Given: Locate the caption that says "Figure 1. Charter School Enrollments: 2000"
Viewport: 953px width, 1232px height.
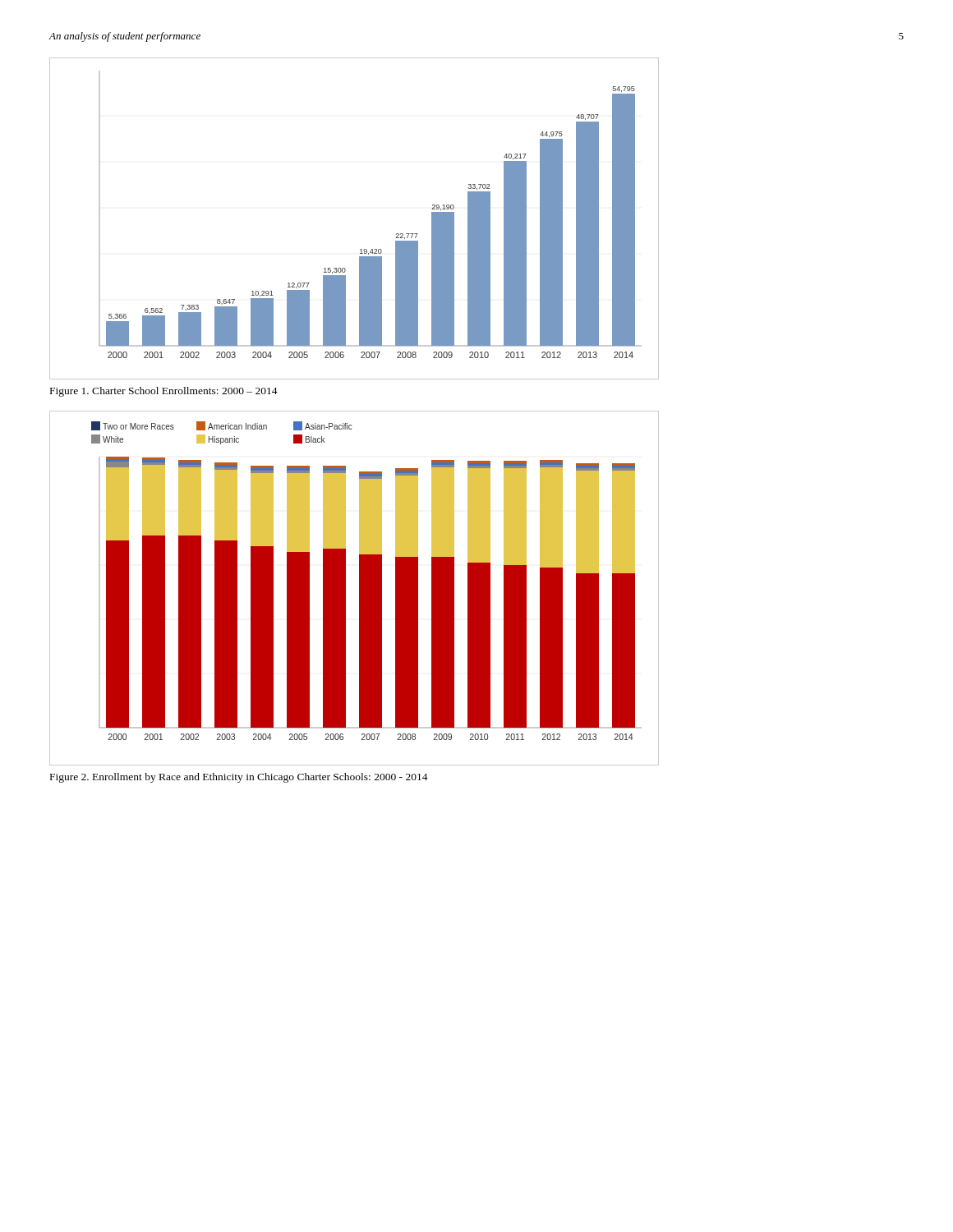Looking at the screenshot, I should coord(163,391).
